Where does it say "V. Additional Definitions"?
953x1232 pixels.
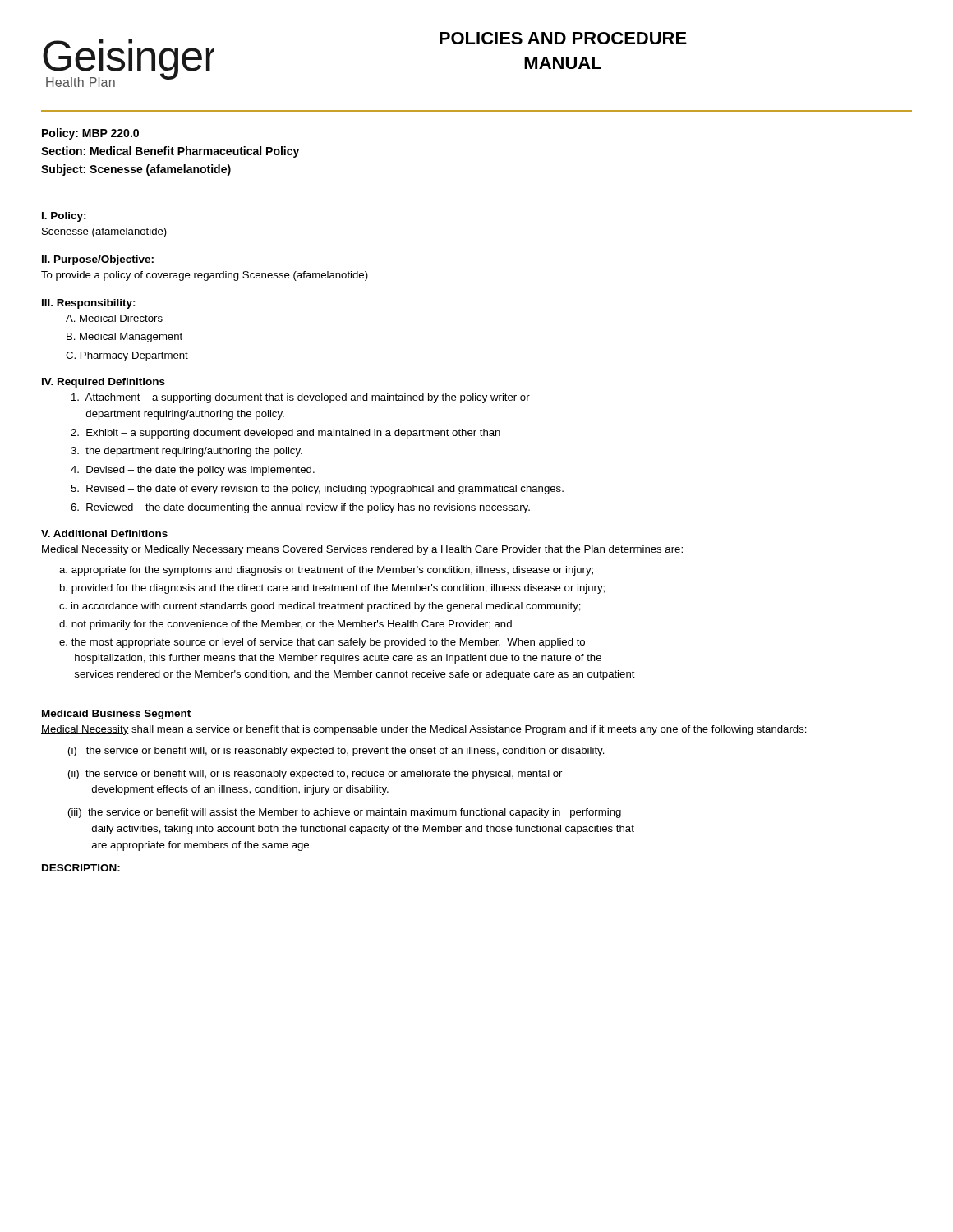tap(104, 533)
